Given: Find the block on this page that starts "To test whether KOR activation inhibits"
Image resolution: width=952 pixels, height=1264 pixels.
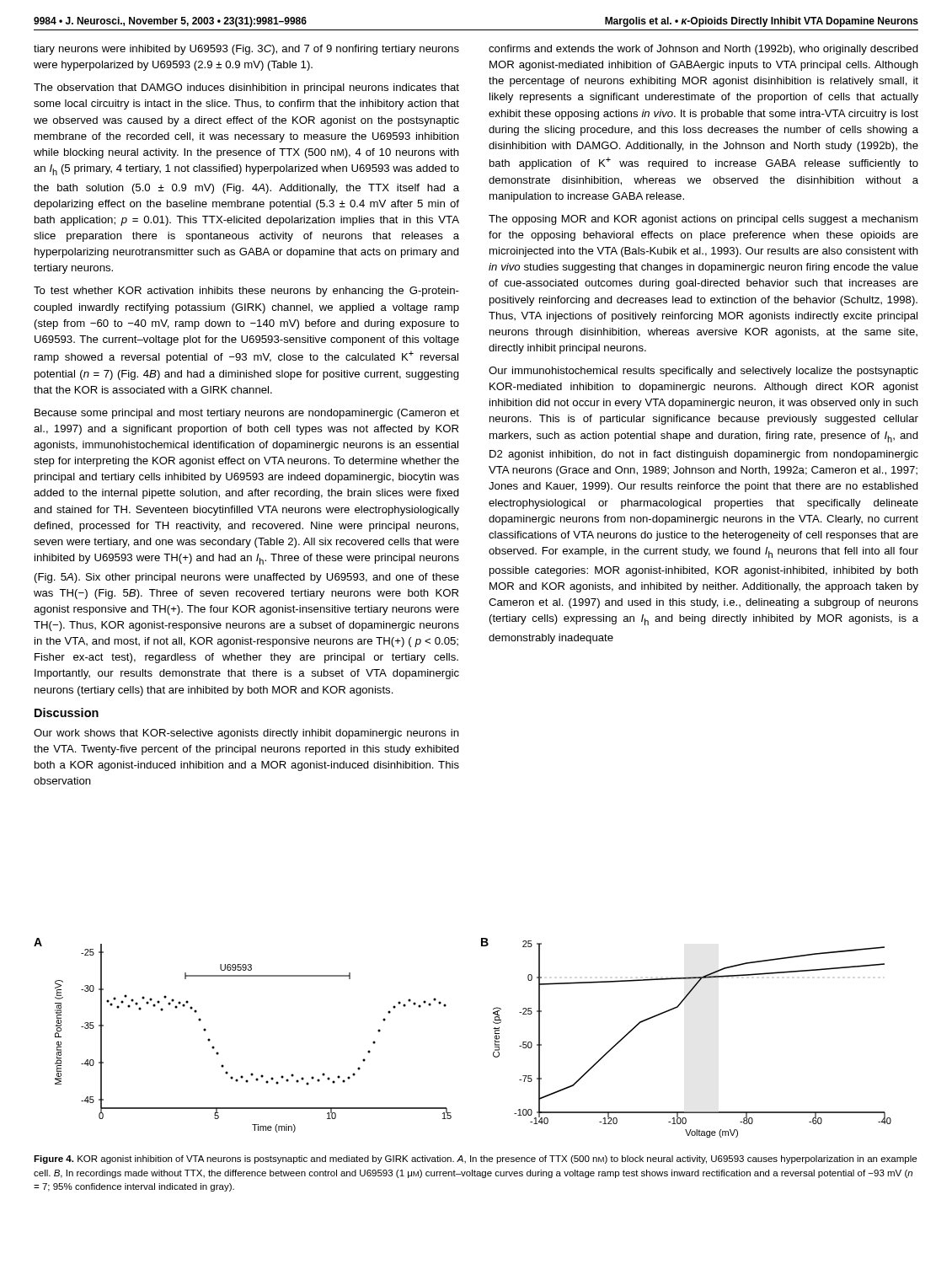Looking at the screenshot, I should (246, 340).
